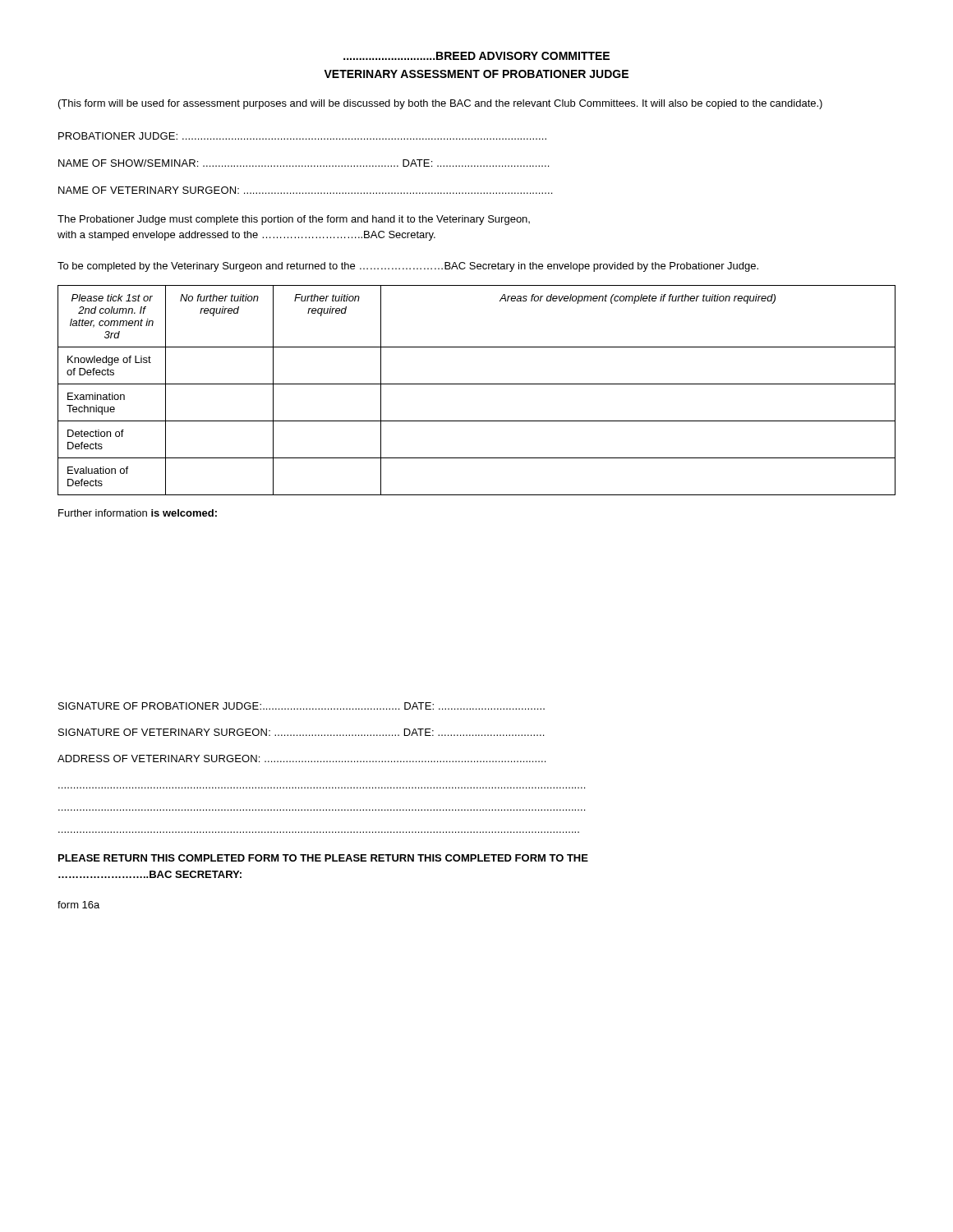Screen dimensions: 1232x953
Task: Find the passage starting ".............................BREED ADVISORY COMMITTEE"
Action: 476,56
